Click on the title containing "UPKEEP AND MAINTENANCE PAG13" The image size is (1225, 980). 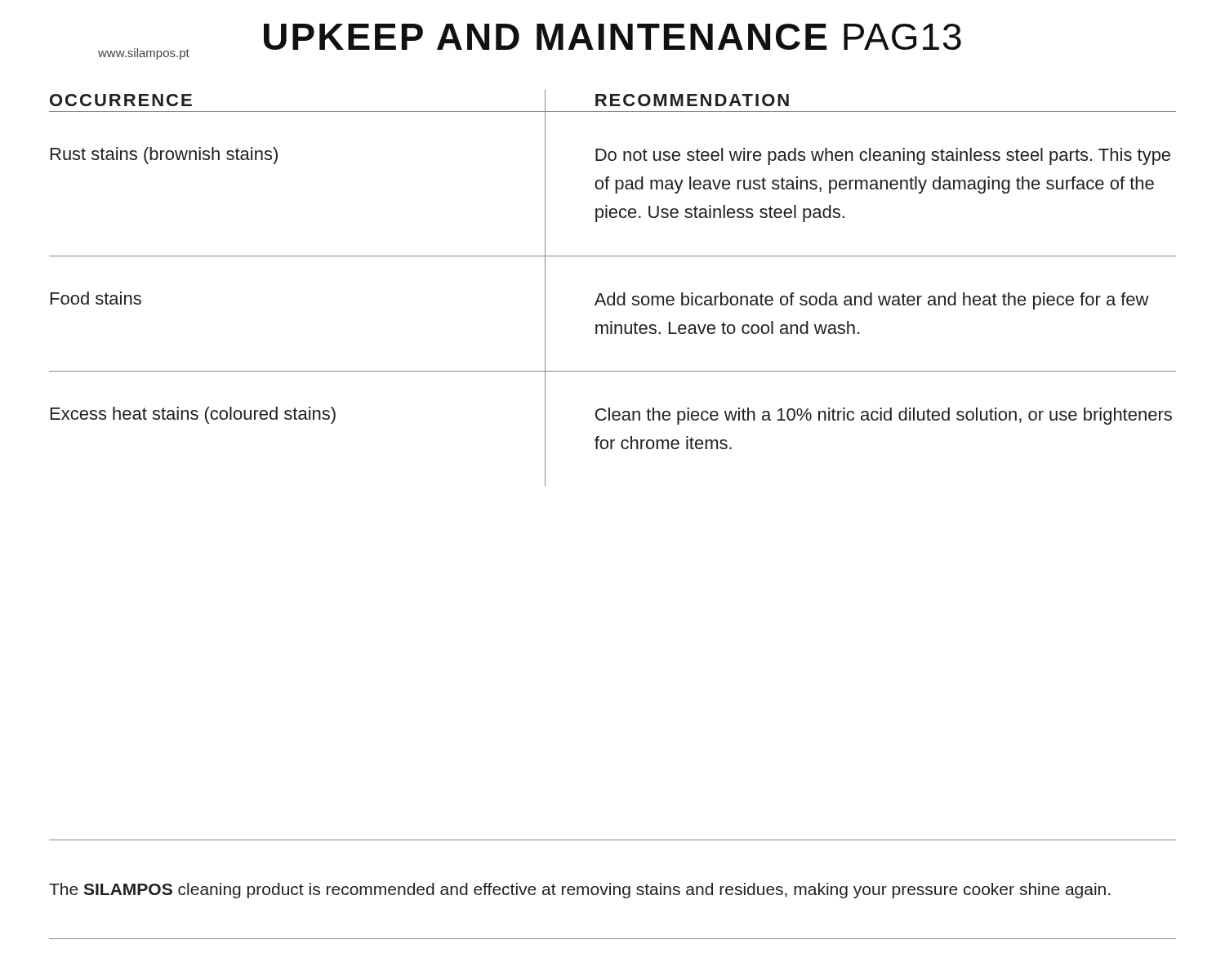pyautogui.click(x=612, y=37)
